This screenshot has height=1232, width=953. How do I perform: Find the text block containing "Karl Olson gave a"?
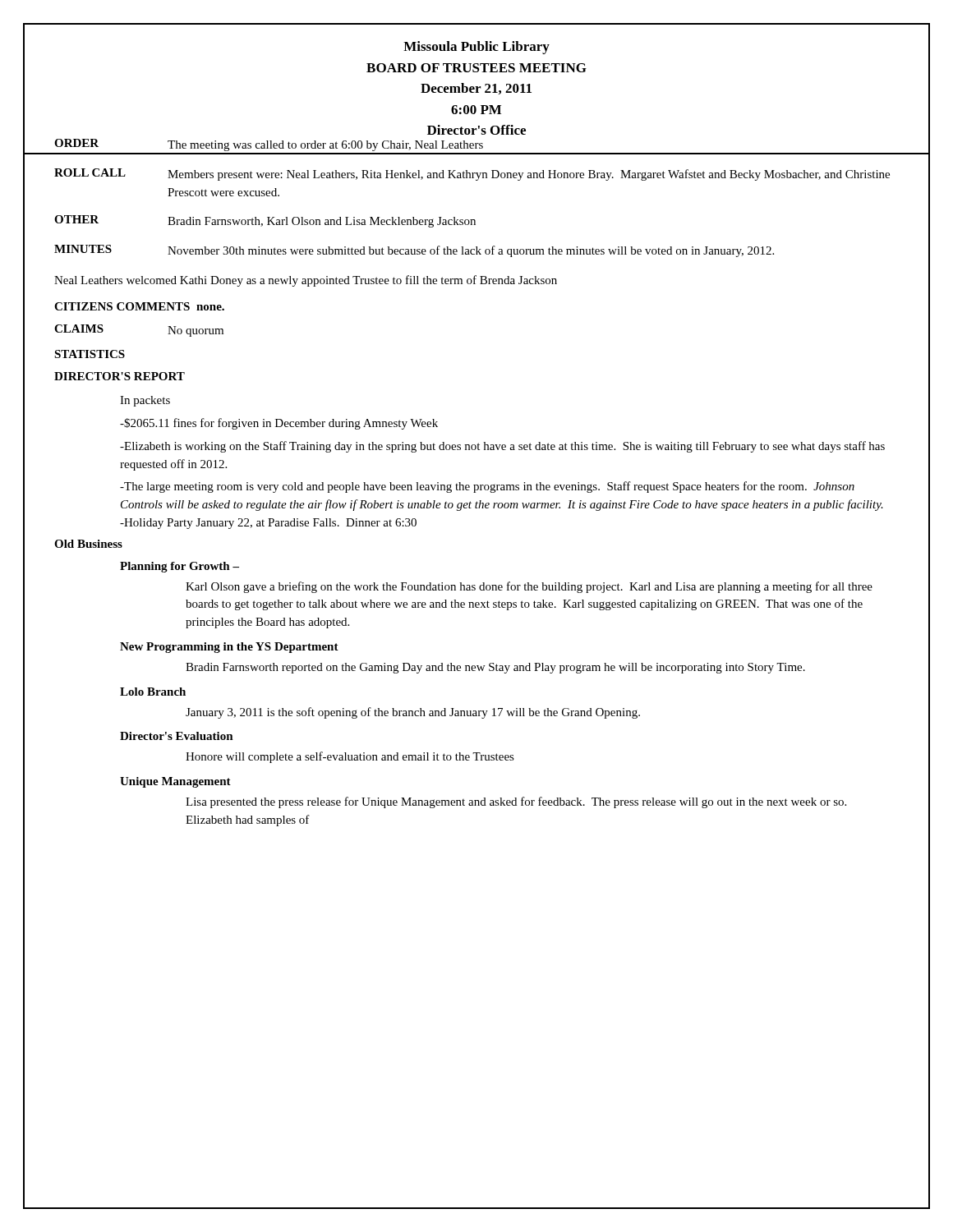coord(542,605)
